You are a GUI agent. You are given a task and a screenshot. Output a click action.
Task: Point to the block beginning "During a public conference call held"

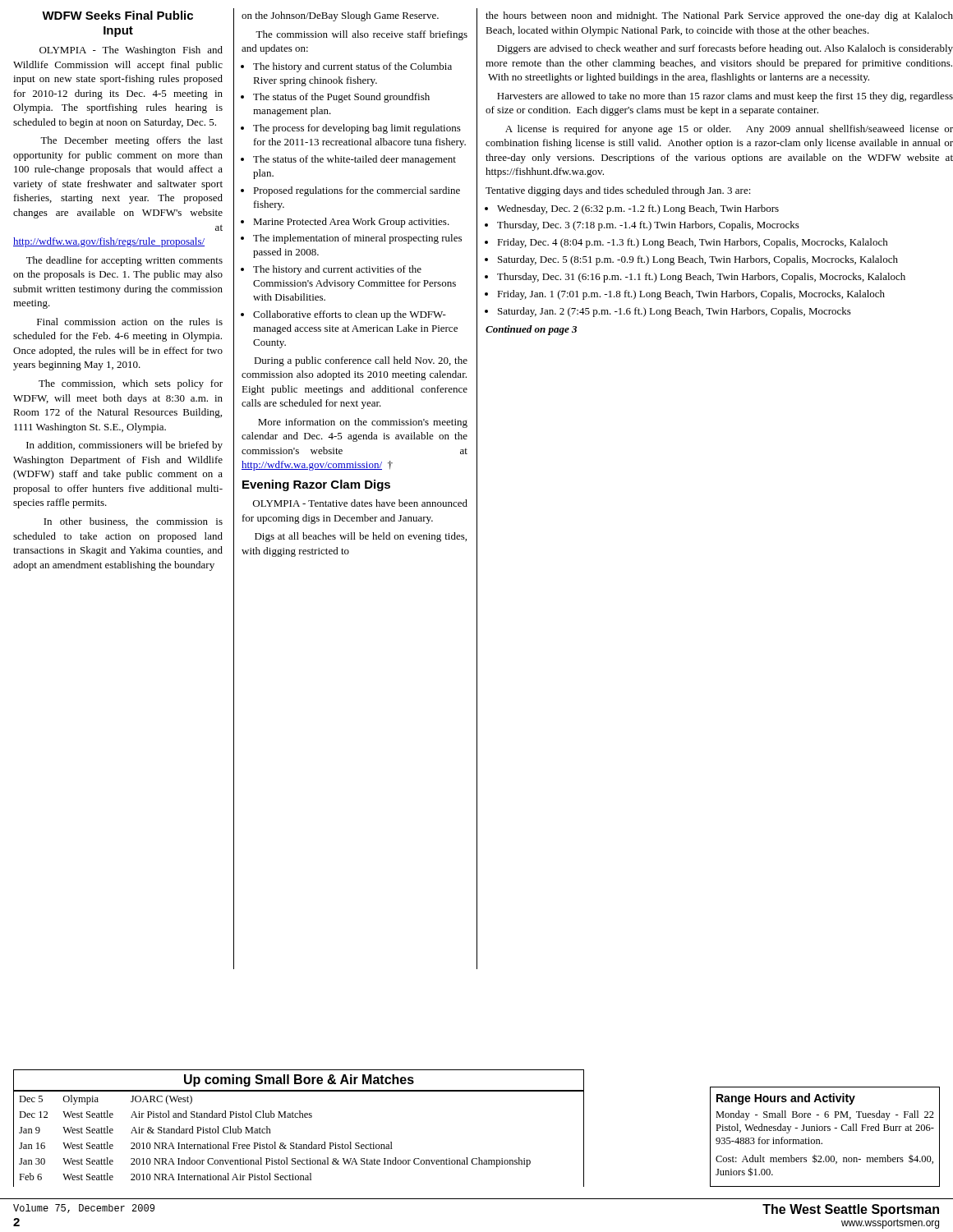(354, 413)
